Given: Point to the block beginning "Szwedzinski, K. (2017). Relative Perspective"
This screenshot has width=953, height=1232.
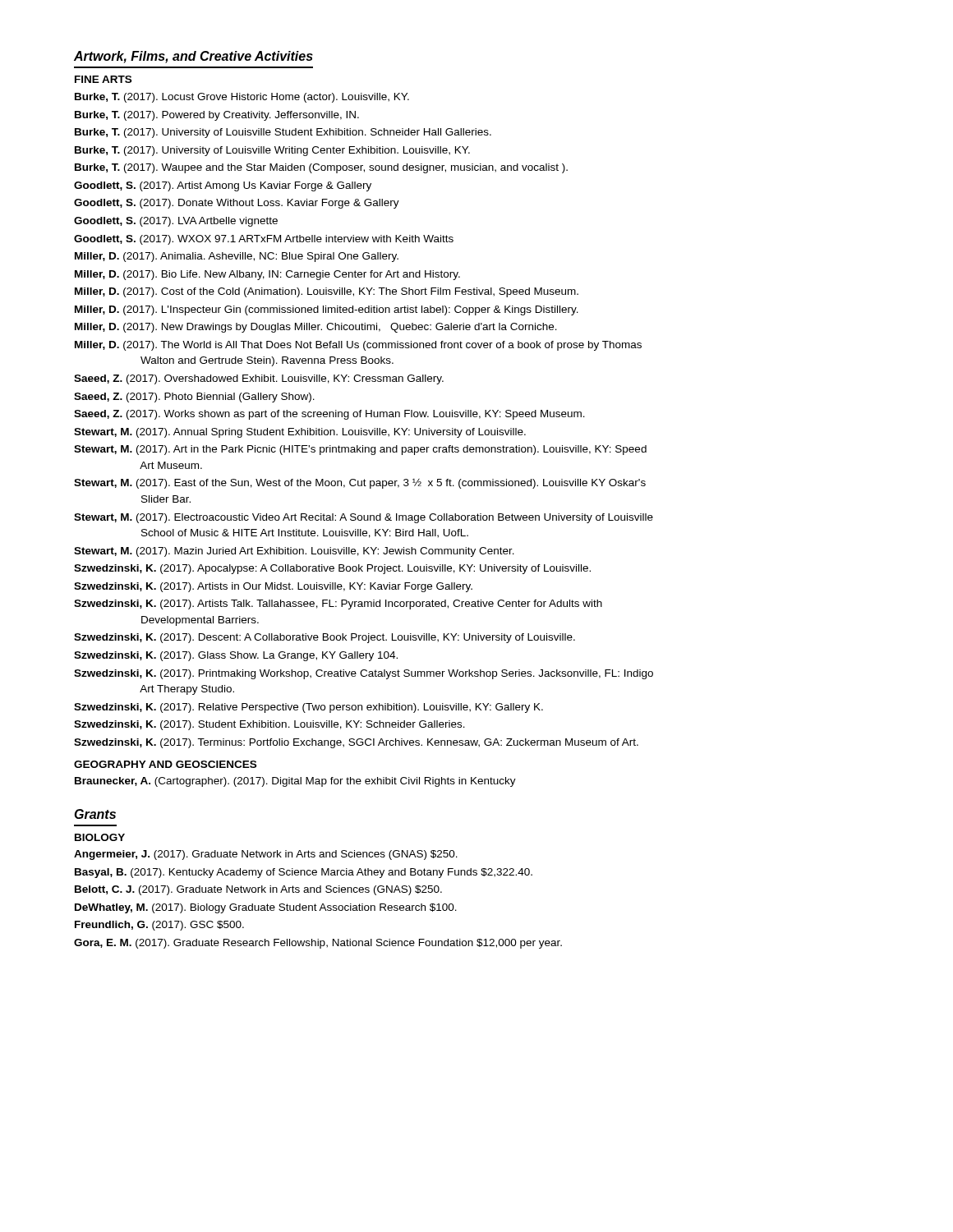Looking at the screenshot, I should (x=309, y=707).
